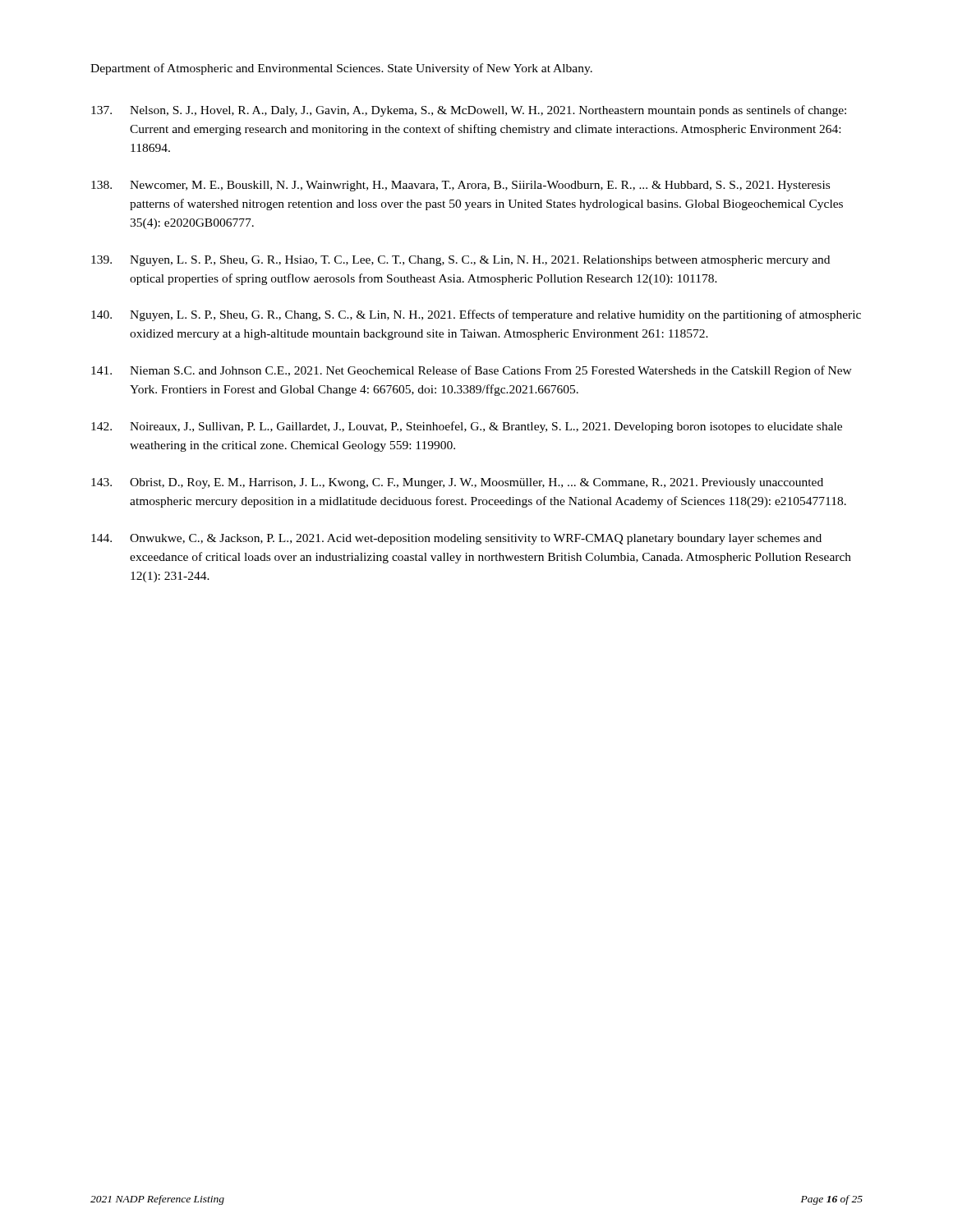
Task: Click on the text block starting "140. Nguyen, L. S. P., Sheu, G. R.,"
Action: [476, 325]
